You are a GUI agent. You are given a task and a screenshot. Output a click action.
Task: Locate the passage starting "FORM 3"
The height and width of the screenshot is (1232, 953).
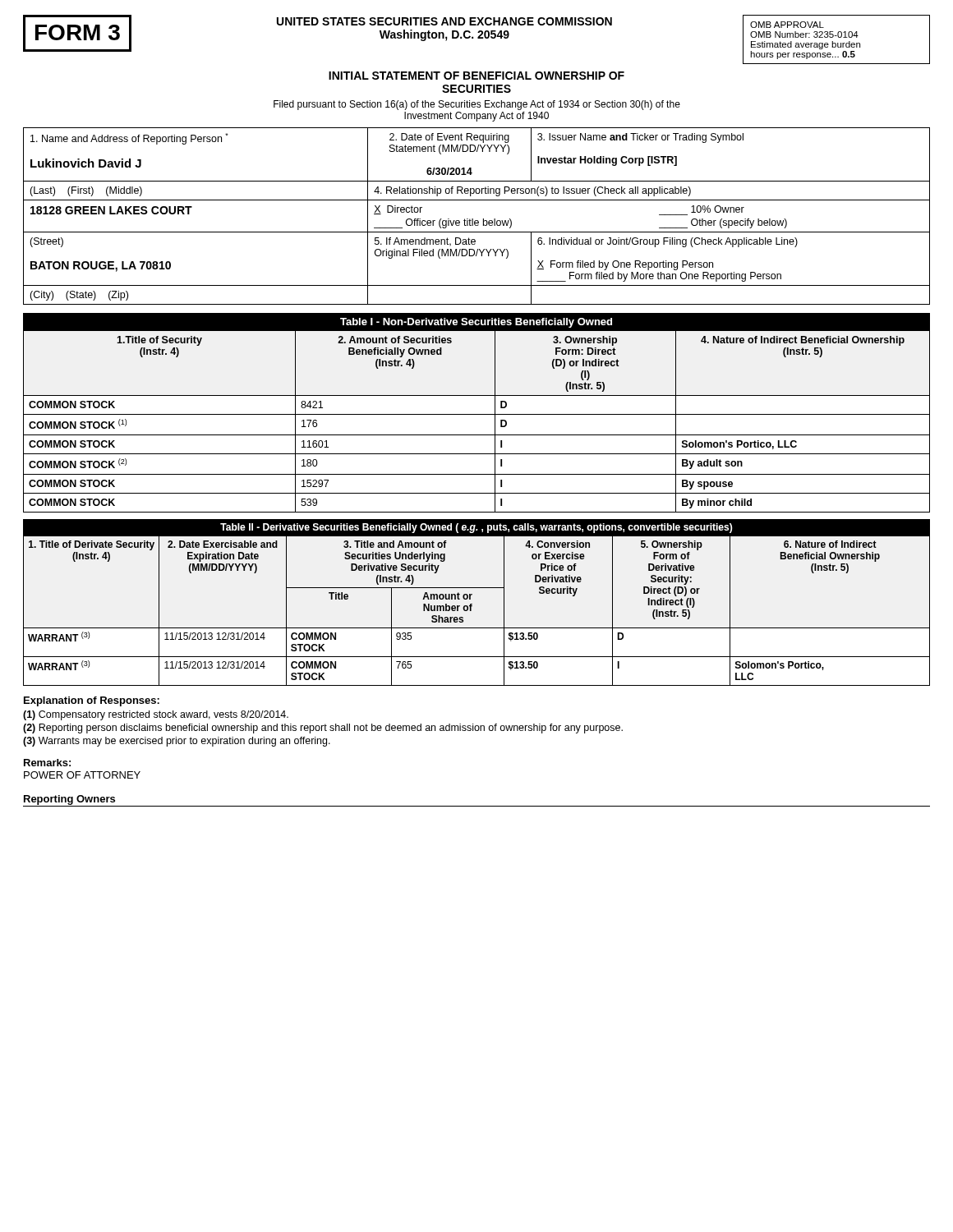point(77,33)
